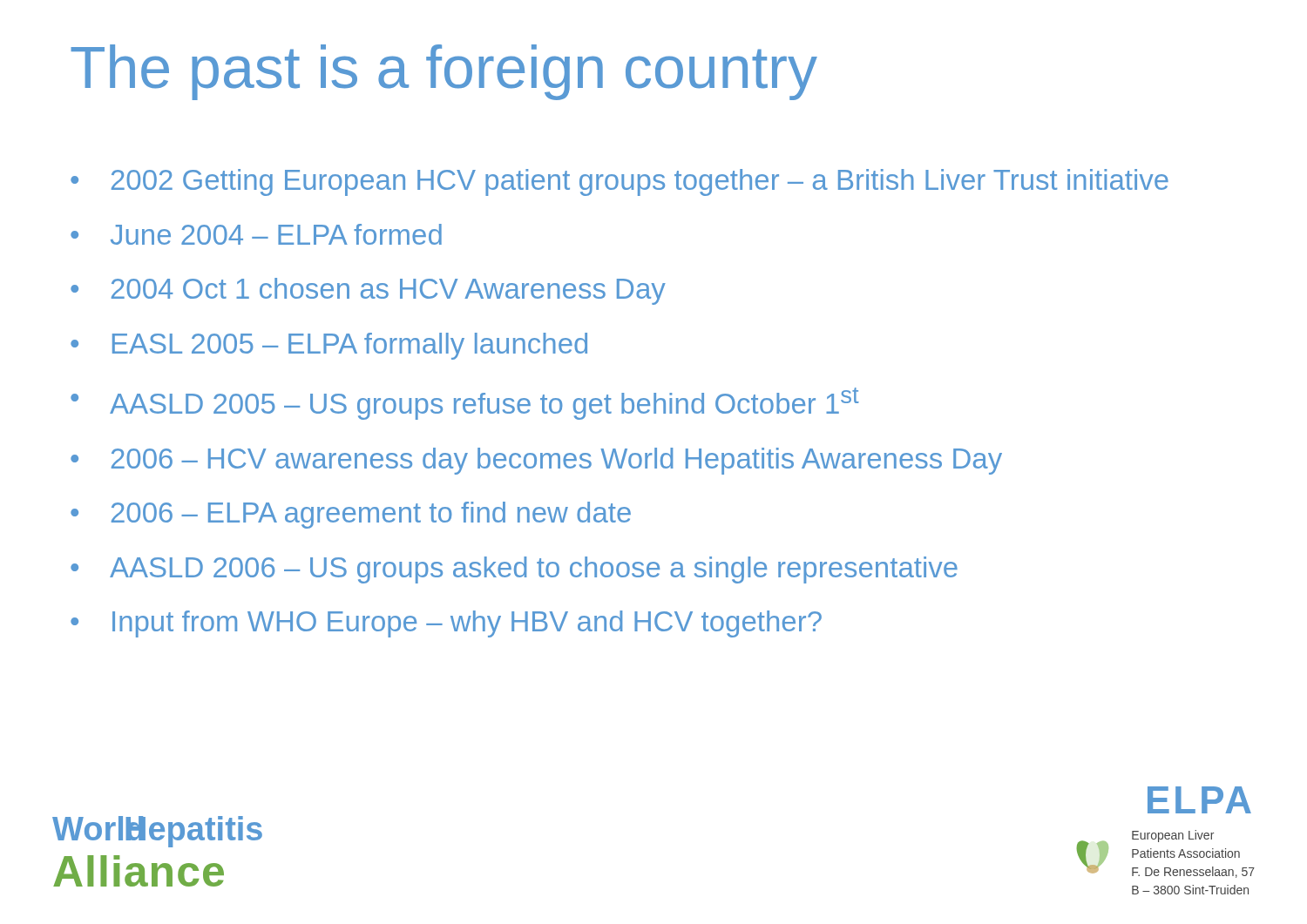Viewport: 1307px width, 924px height.
Task: Find the block on this page that starts "• AASLD 2006 – US groups"
Action: click(654, 568)
